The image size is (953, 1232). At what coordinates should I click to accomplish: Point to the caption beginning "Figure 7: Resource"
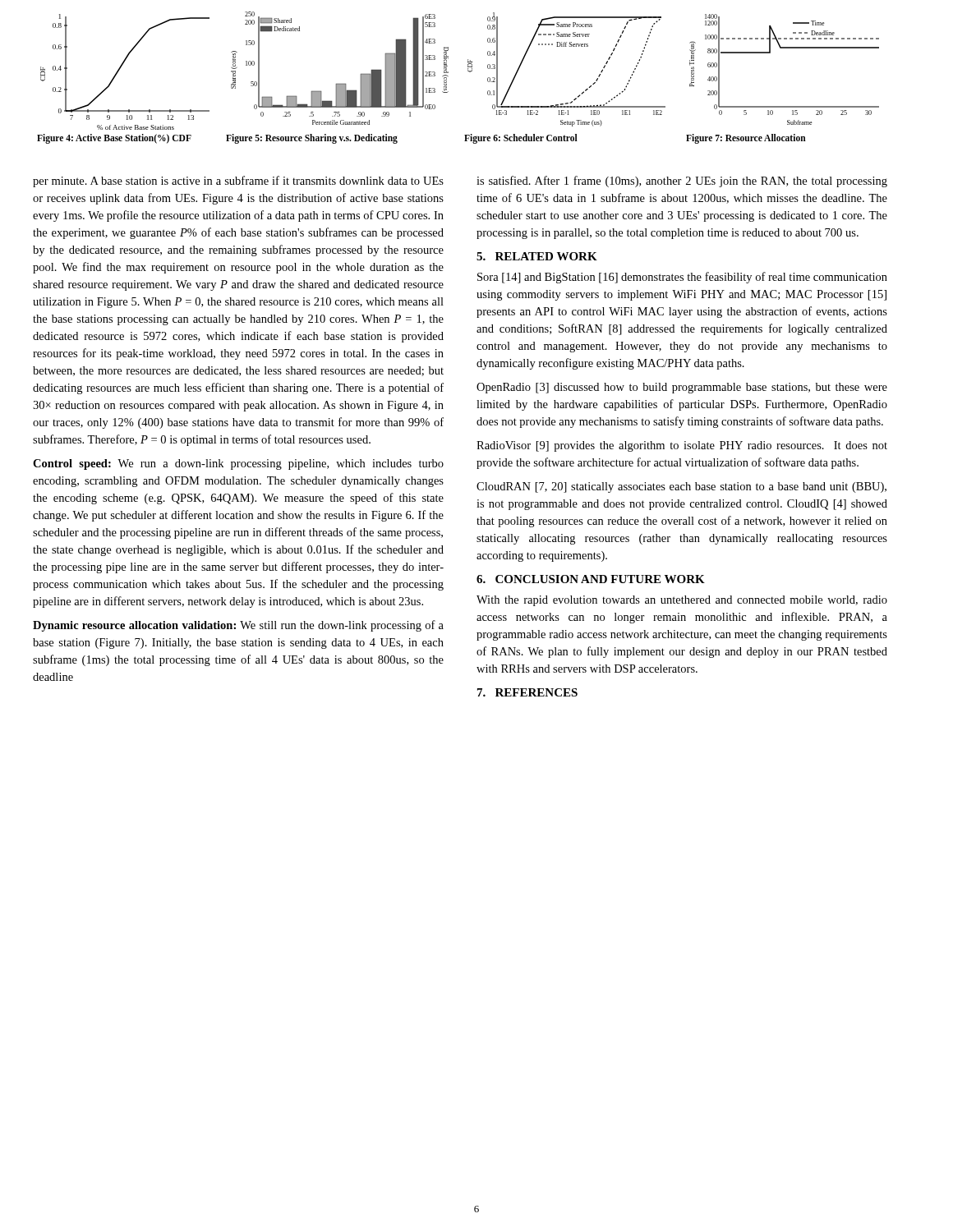[x=746, y=138]
